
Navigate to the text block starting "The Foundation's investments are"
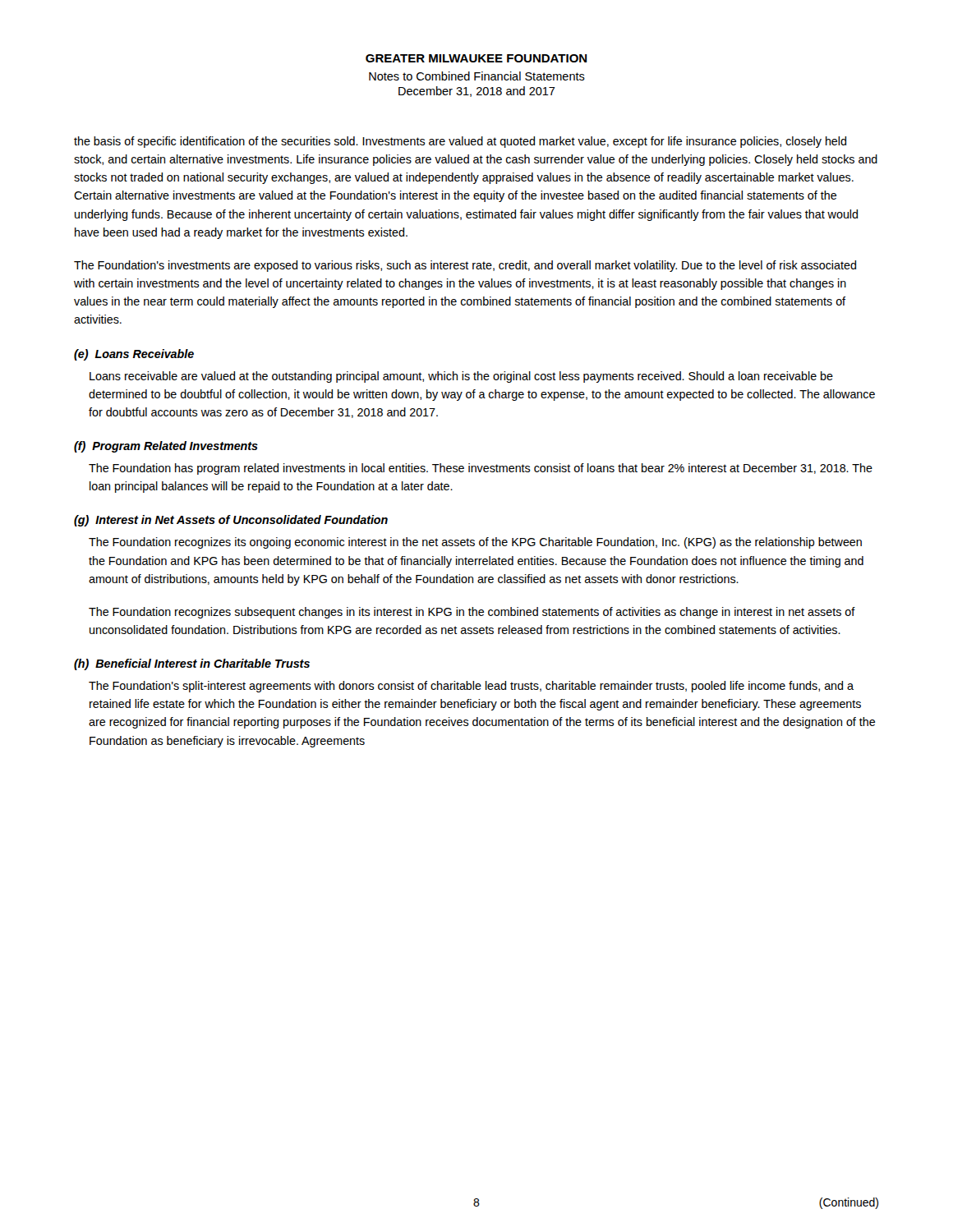point(465,293)
